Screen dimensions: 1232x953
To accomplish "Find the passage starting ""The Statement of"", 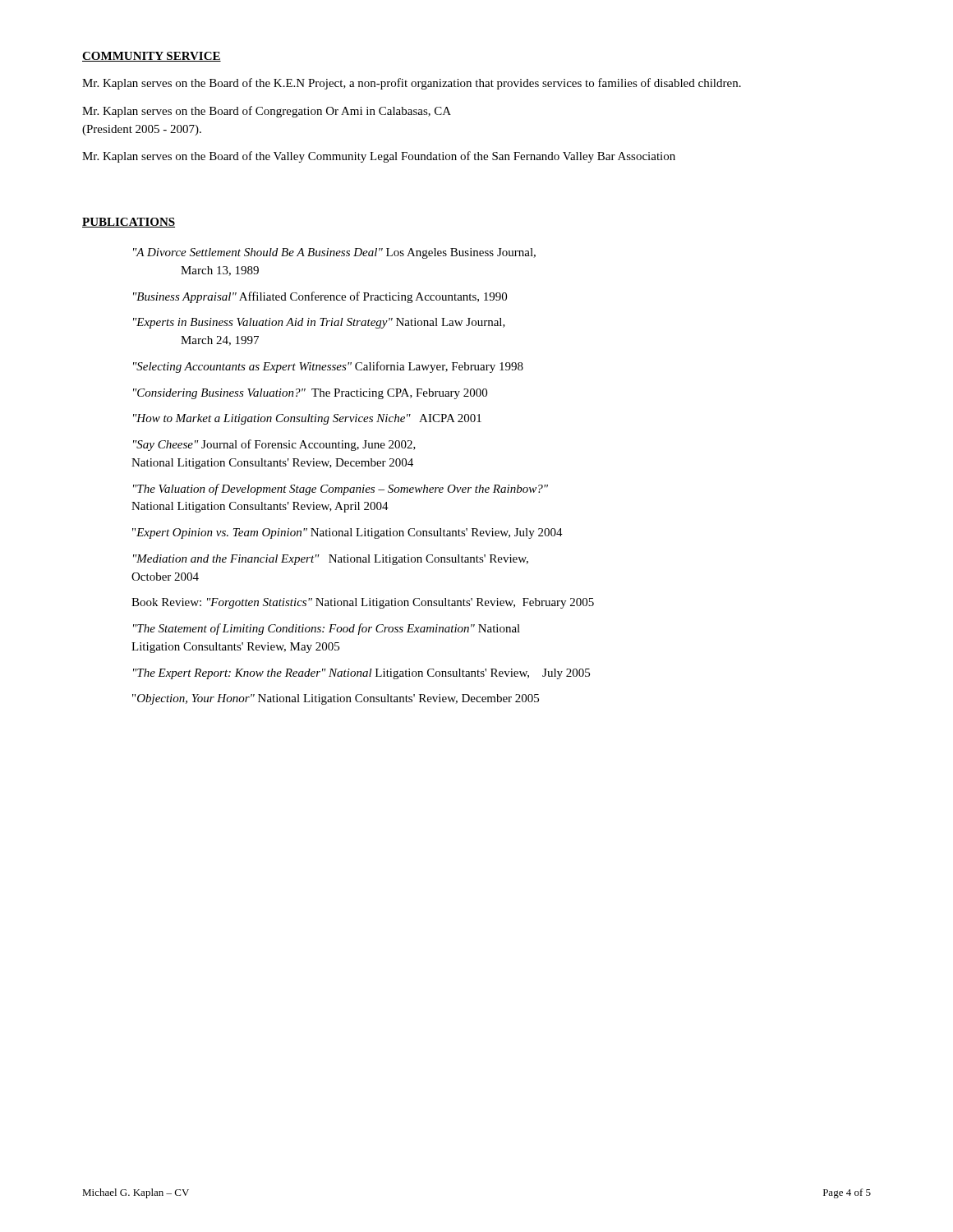I will 326,637.
